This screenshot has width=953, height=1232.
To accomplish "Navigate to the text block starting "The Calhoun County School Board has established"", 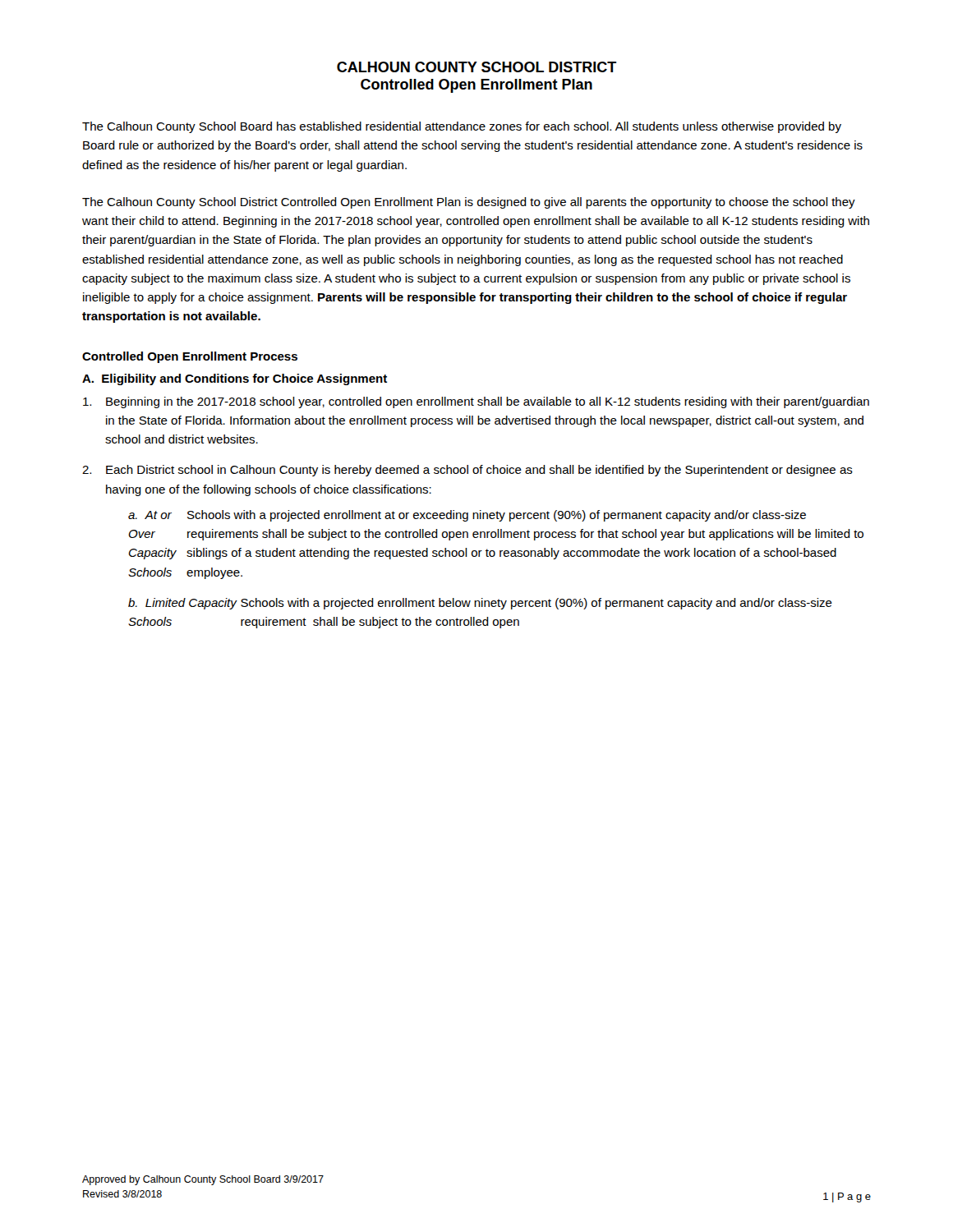I will coord(472,145).
